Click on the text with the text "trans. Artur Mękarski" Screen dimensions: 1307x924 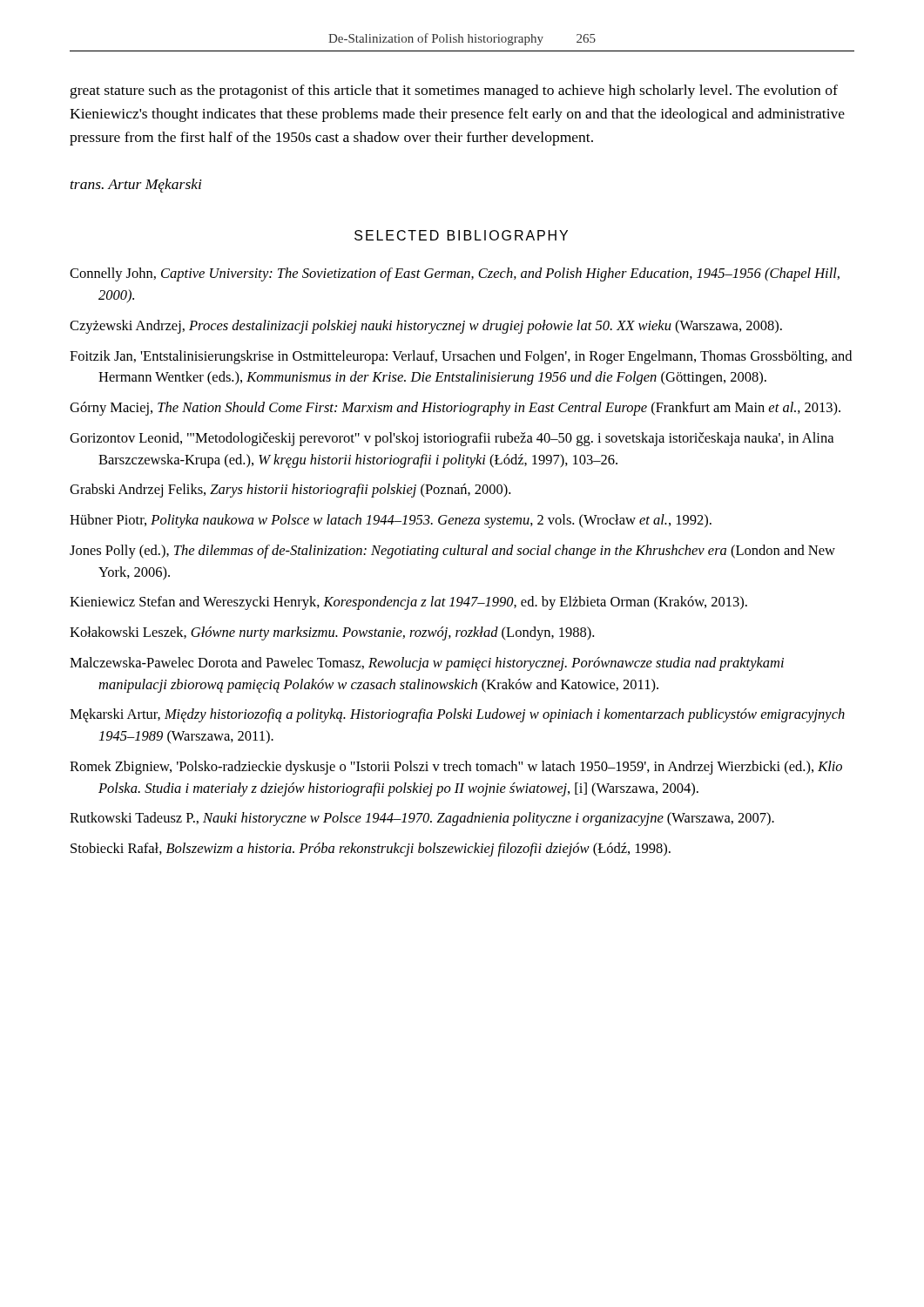pos(136,184)
